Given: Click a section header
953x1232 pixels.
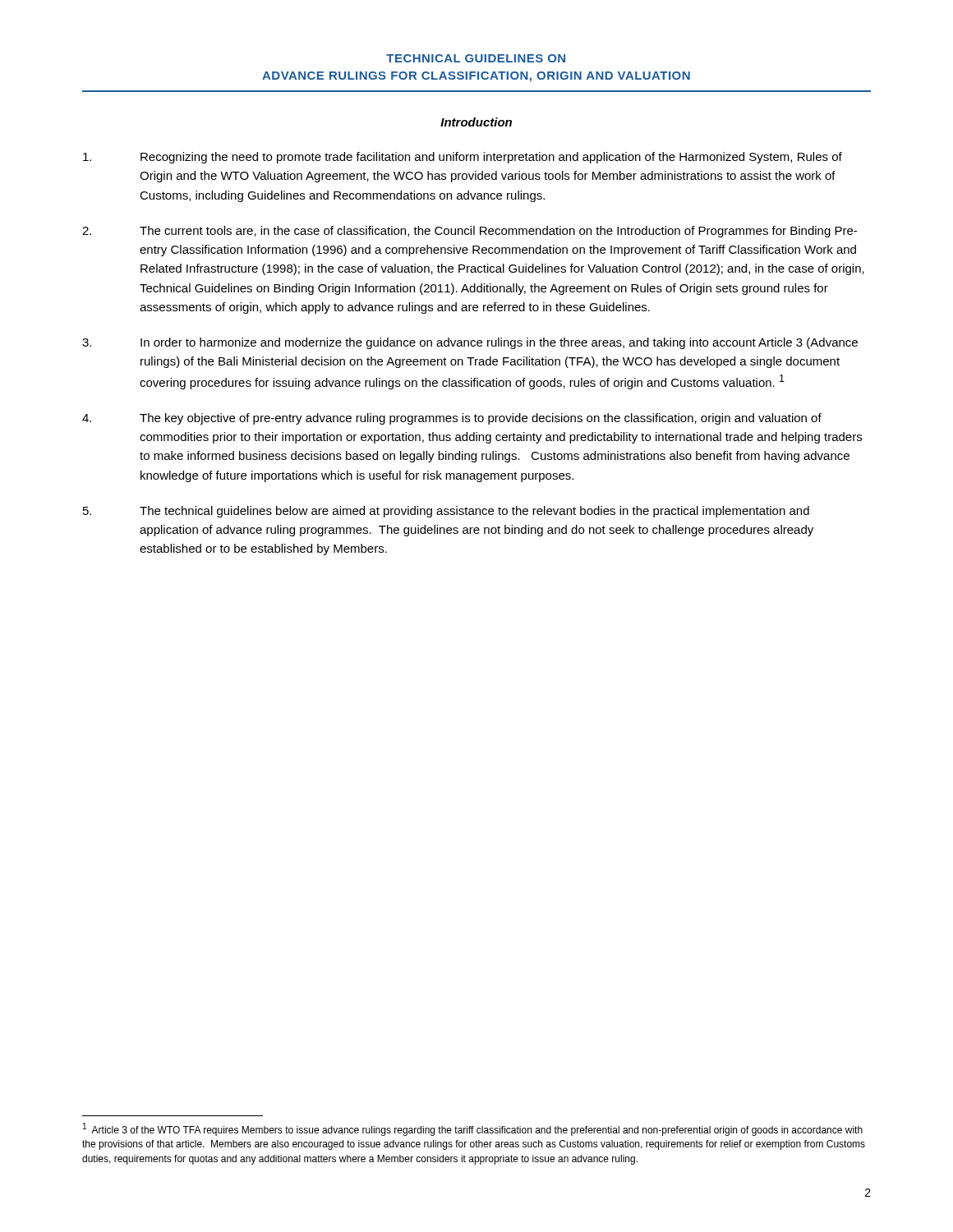Looking at the screenshot, I should pyautogui.click(x=476, y=122).
